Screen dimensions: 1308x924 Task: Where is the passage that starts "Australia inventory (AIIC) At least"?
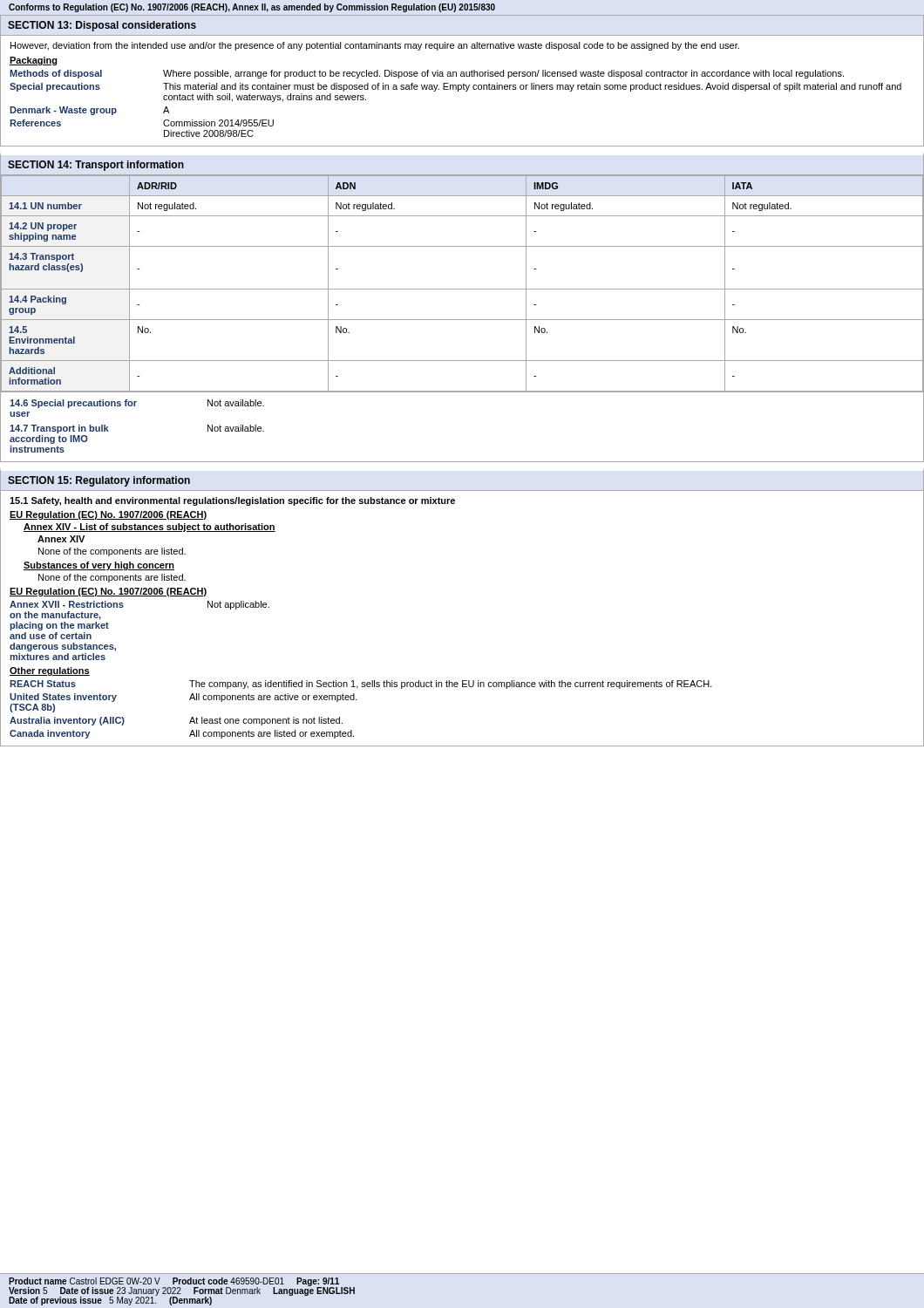pyautogui.click(x=64, y=721)
